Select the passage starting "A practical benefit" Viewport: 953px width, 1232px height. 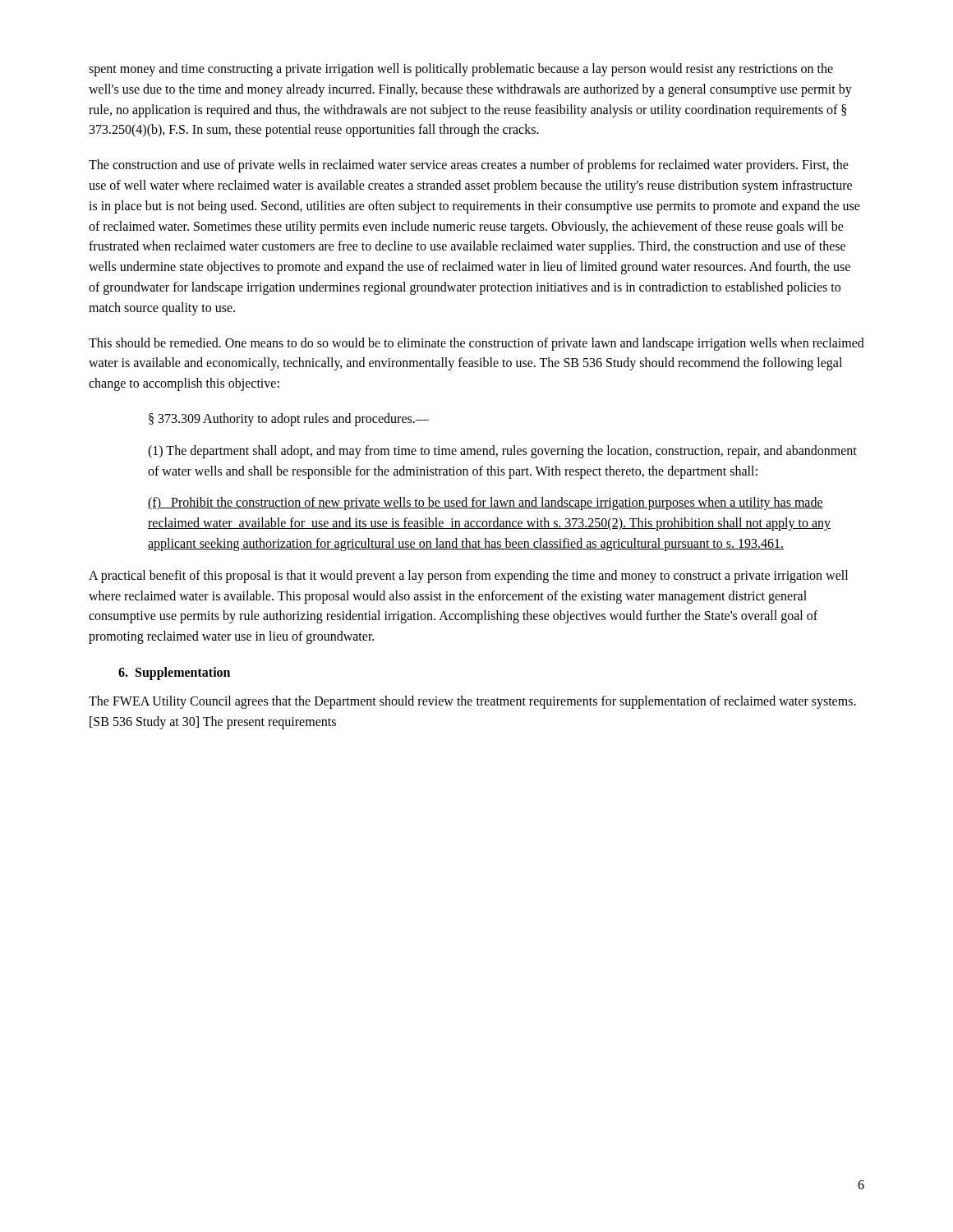(x=469, y=606)
